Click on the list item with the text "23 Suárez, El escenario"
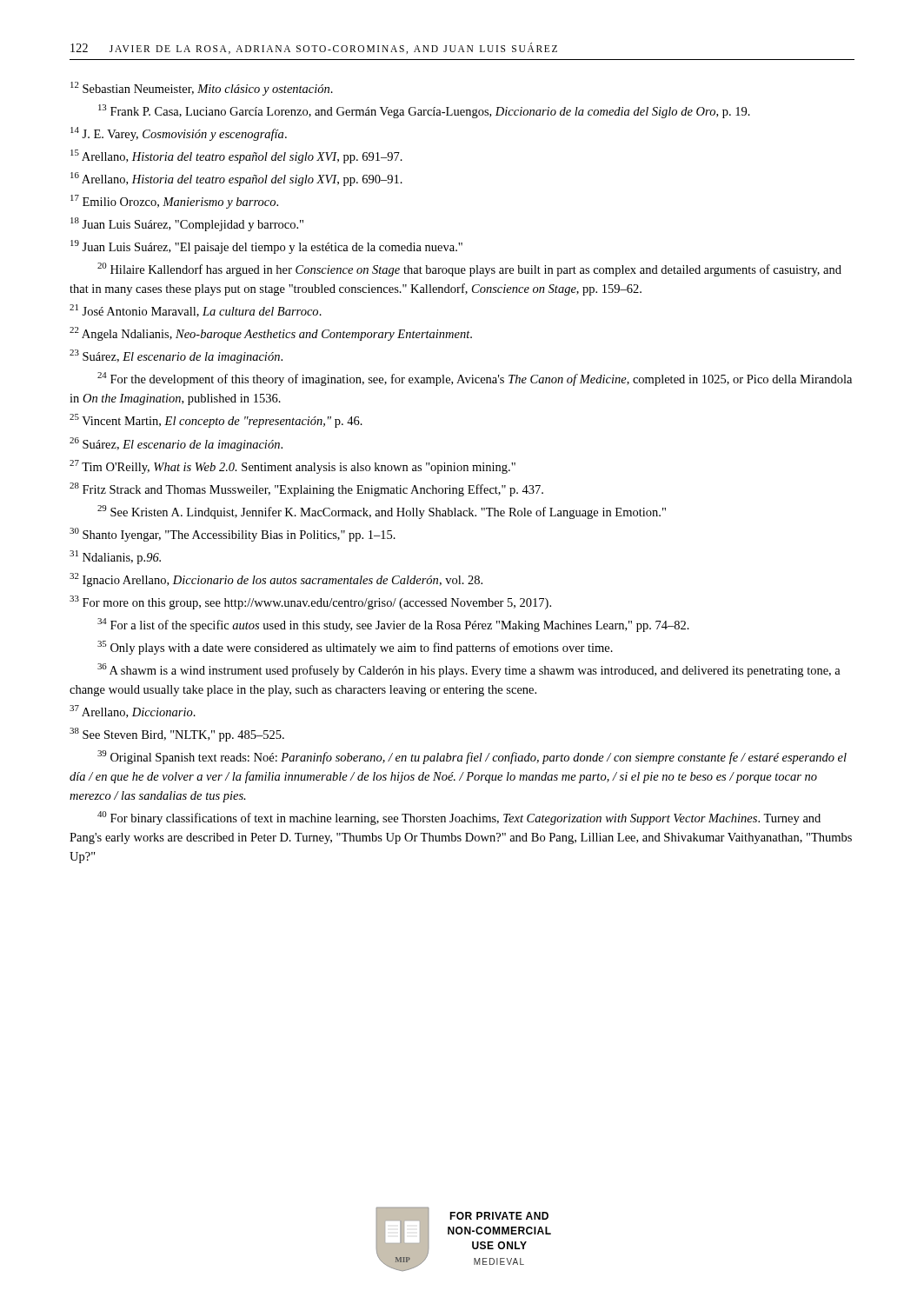This screenshot has width=924, height=1304. pos(176,356)
